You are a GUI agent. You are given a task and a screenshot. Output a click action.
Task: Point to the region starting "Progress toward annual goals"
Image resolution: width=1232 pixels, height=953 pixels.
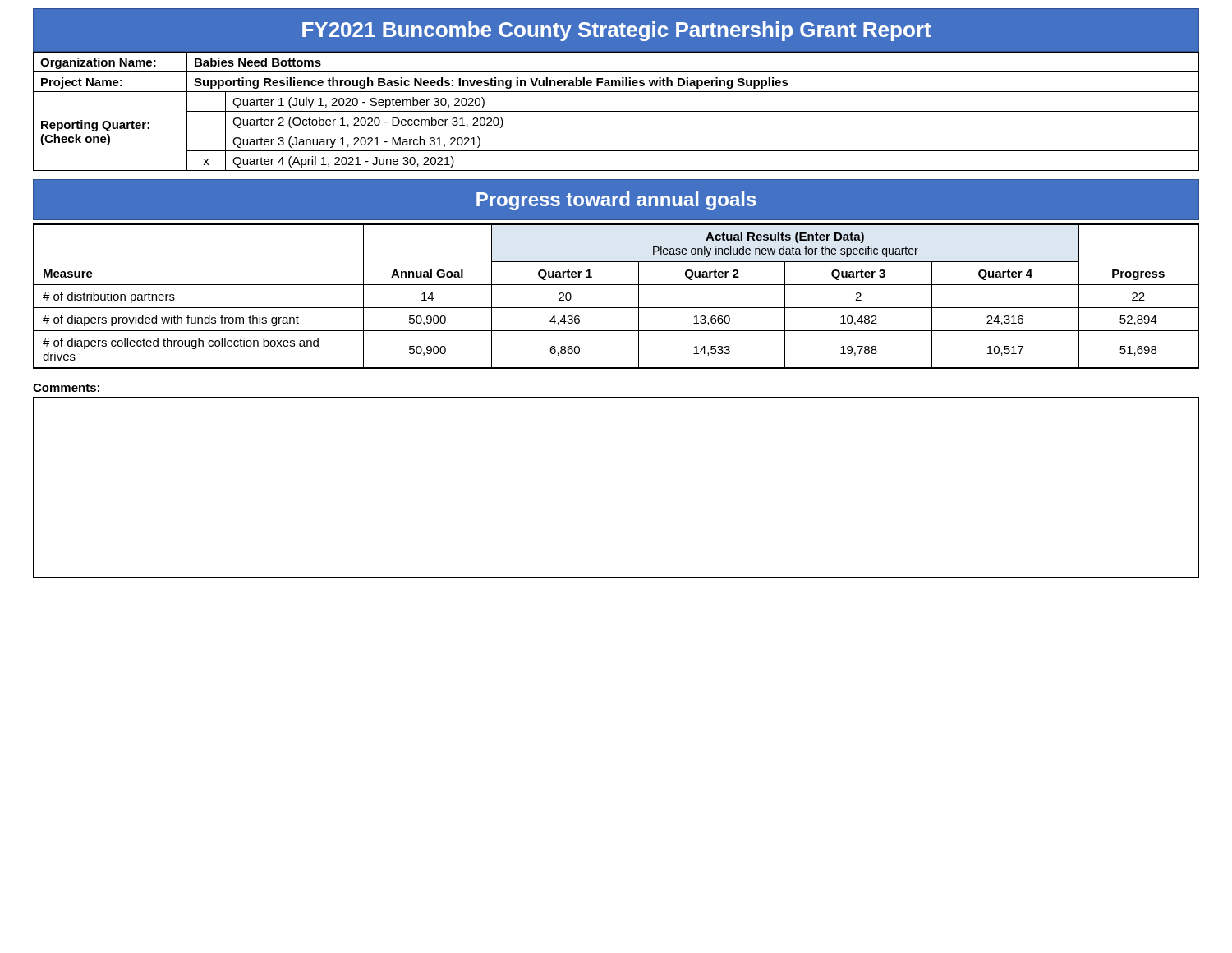616,200
